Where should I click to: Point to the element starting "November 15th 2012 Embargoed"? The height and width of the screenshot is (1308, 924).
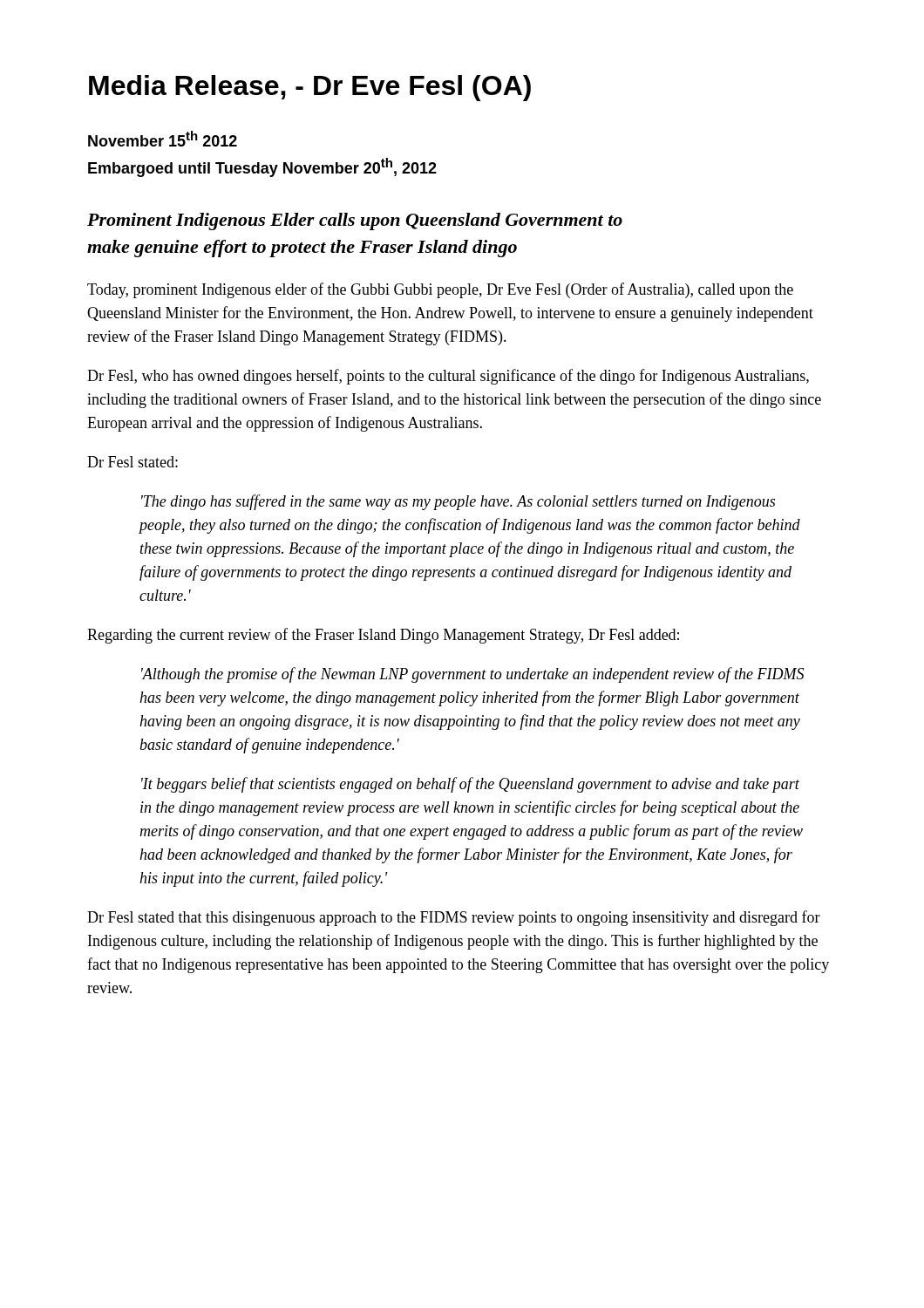(x=262, y=153)
